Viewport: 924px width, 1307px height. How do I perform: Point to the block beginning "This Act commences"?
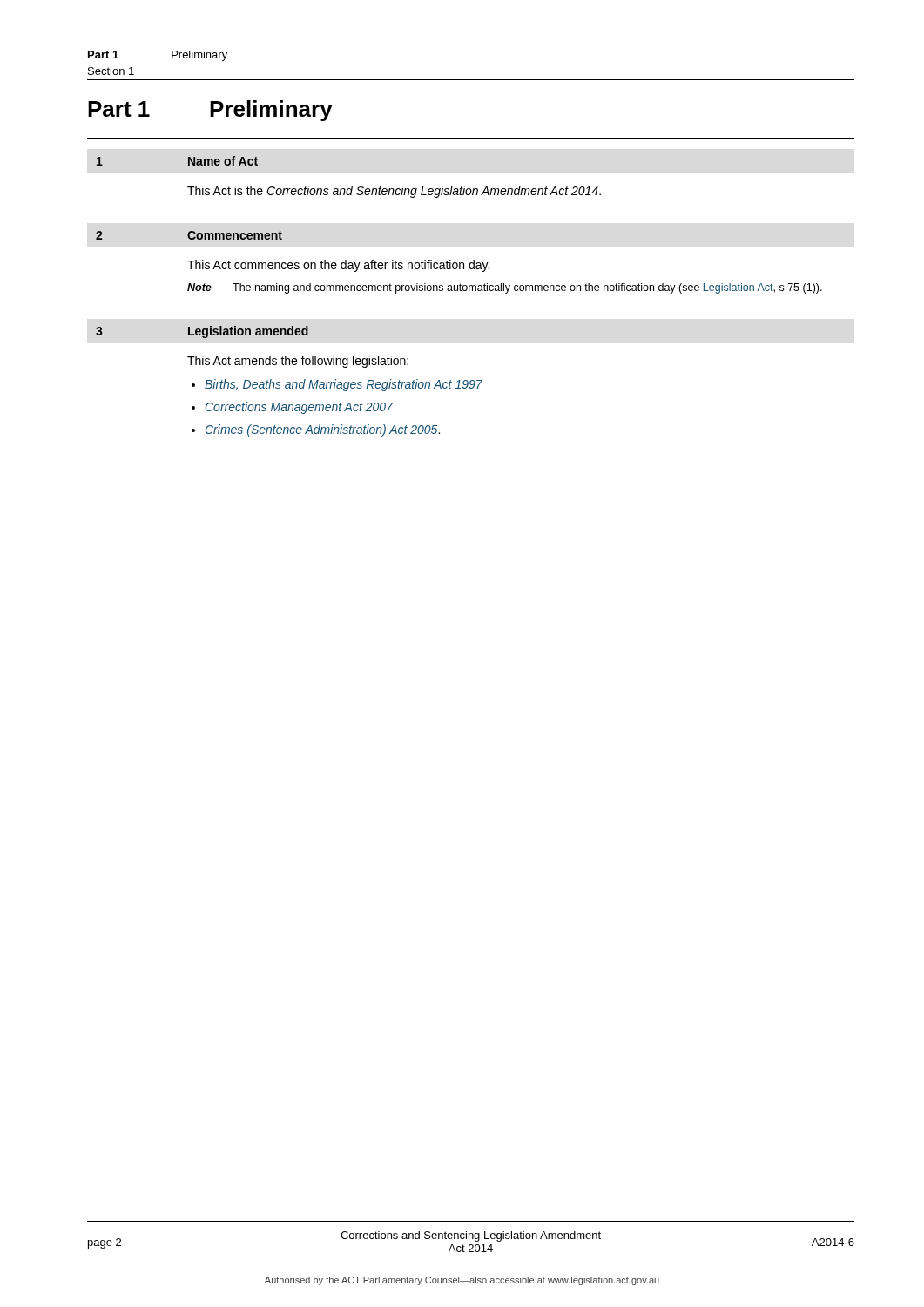(x=471, y=278)
